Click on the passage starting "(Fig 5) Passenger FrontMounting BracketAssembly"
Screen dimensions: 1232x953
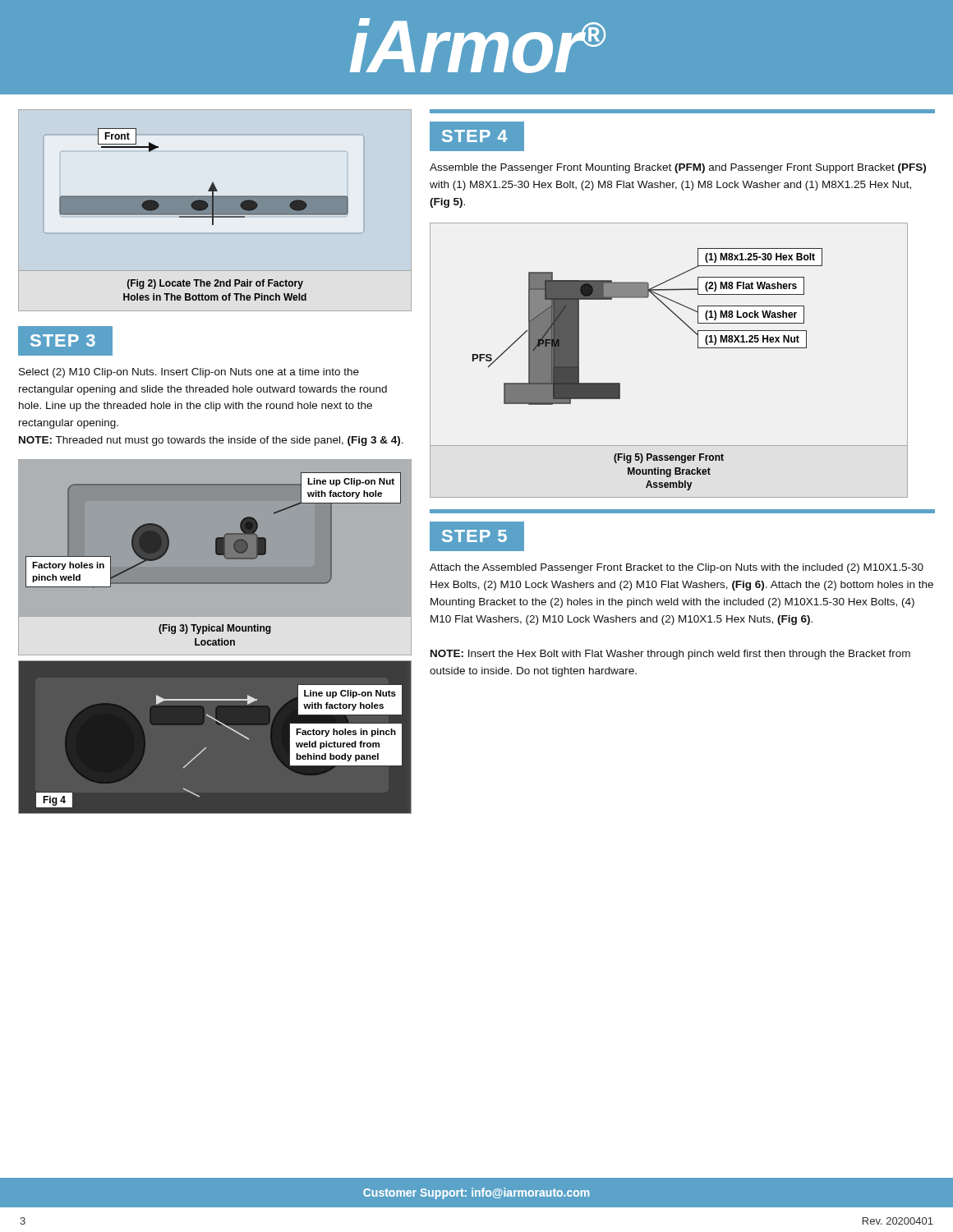pos(669,471)
